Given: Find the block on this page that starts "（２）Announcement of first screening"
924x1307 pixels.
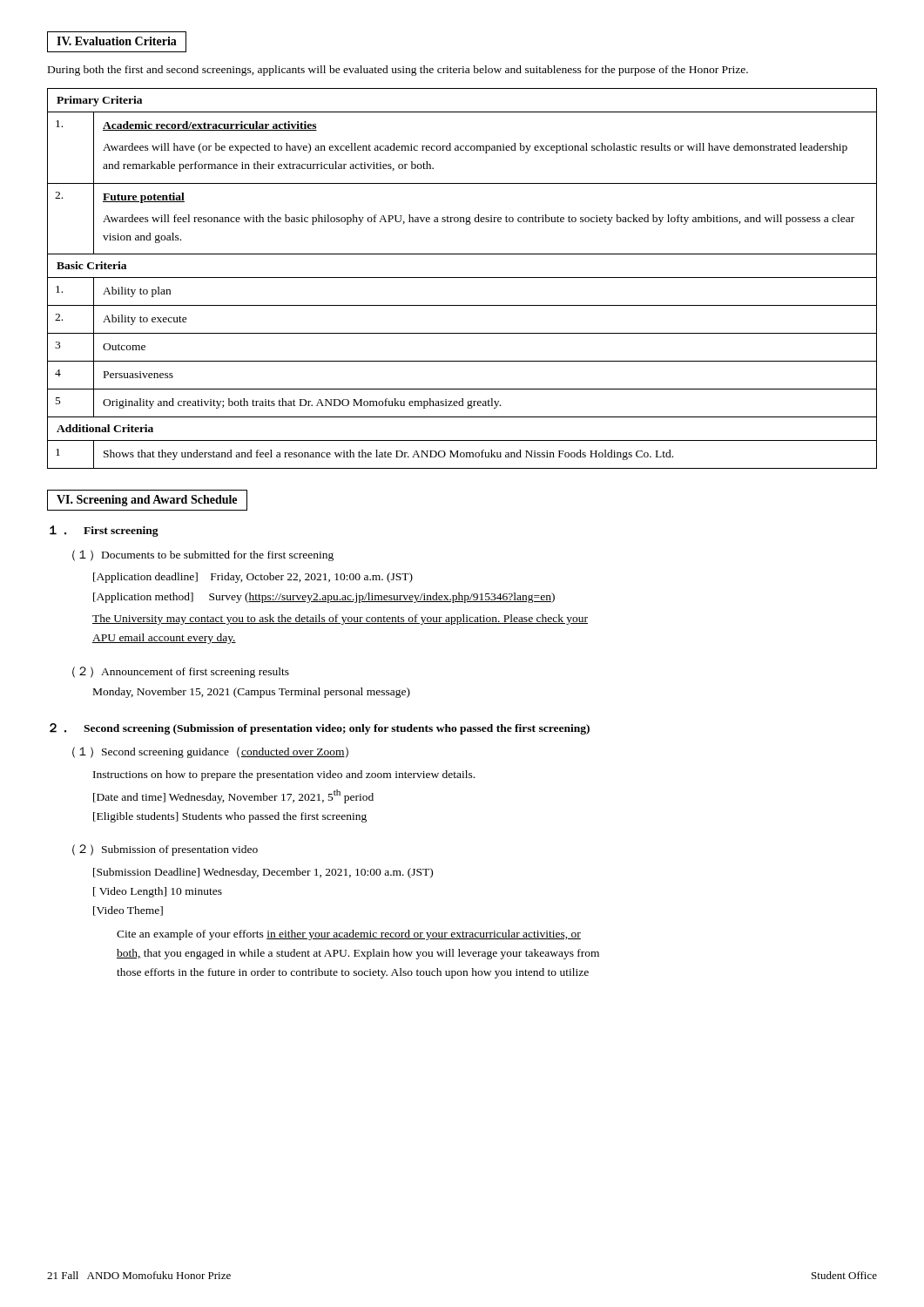Looking at the screenshot, I should point(177,671).
